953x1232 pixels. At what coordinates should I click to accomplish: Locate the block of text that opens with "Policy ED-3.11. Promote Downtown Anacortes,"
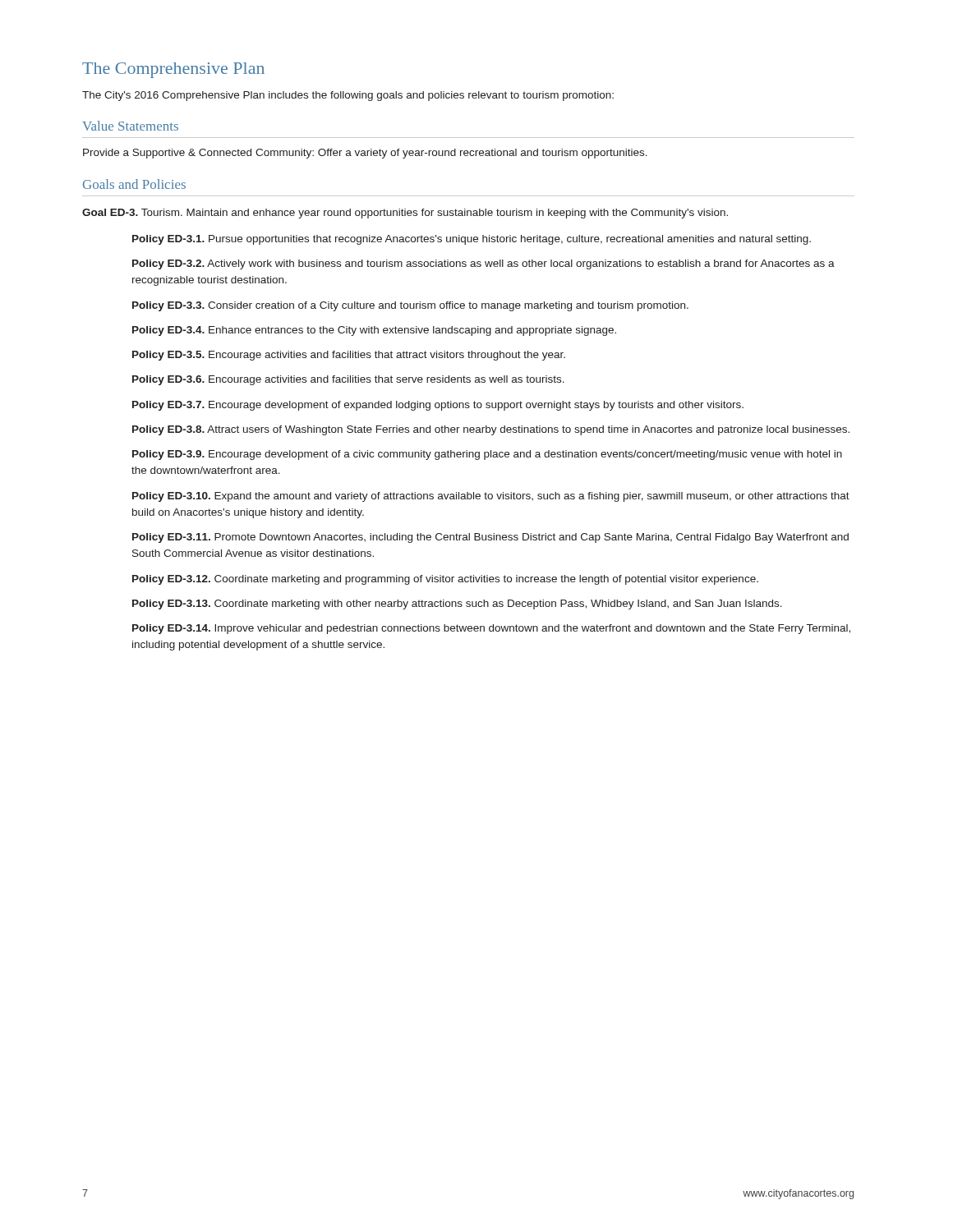468,546
